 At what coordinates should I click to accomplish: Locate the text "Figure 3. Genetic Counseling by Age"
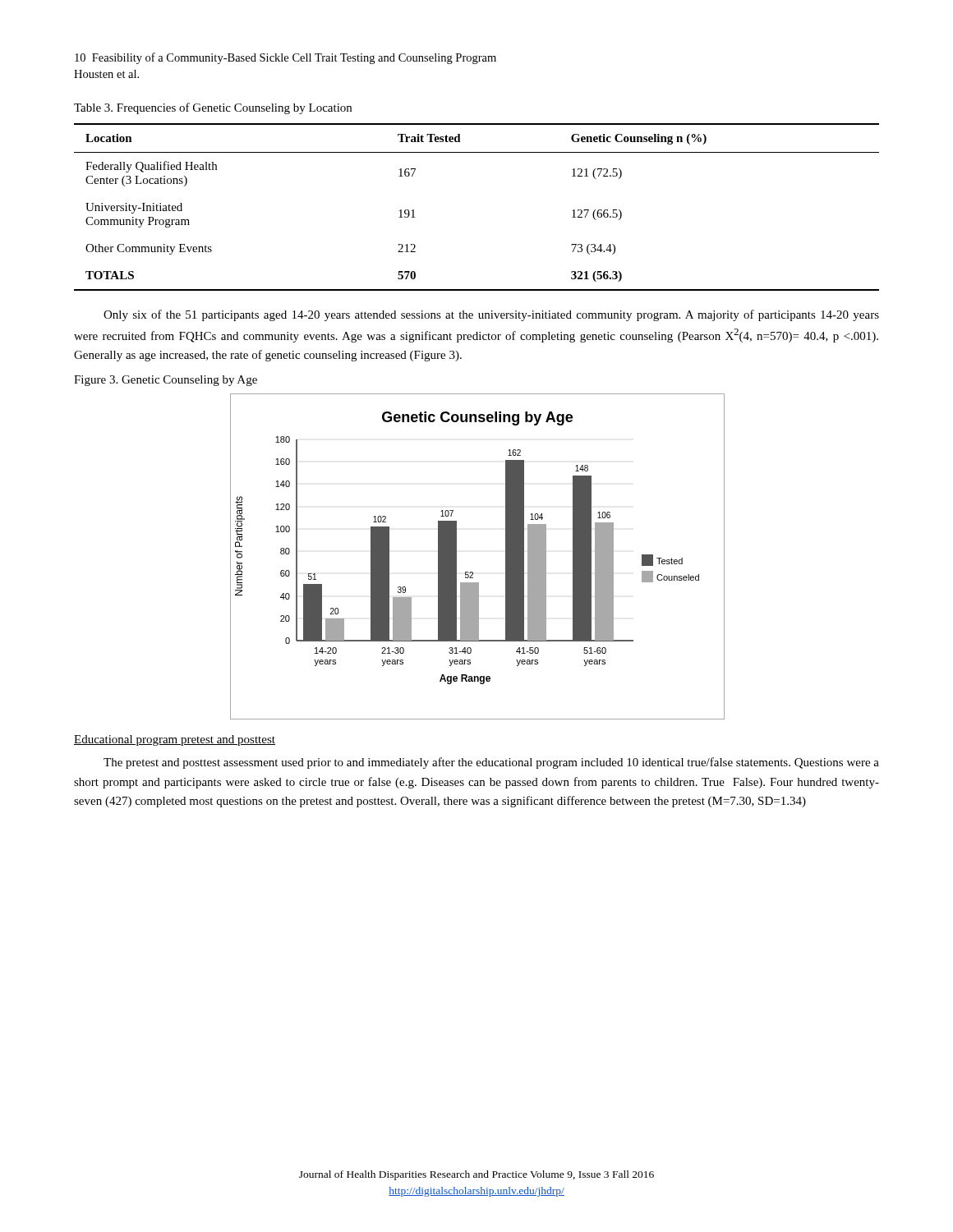point(166,380)
